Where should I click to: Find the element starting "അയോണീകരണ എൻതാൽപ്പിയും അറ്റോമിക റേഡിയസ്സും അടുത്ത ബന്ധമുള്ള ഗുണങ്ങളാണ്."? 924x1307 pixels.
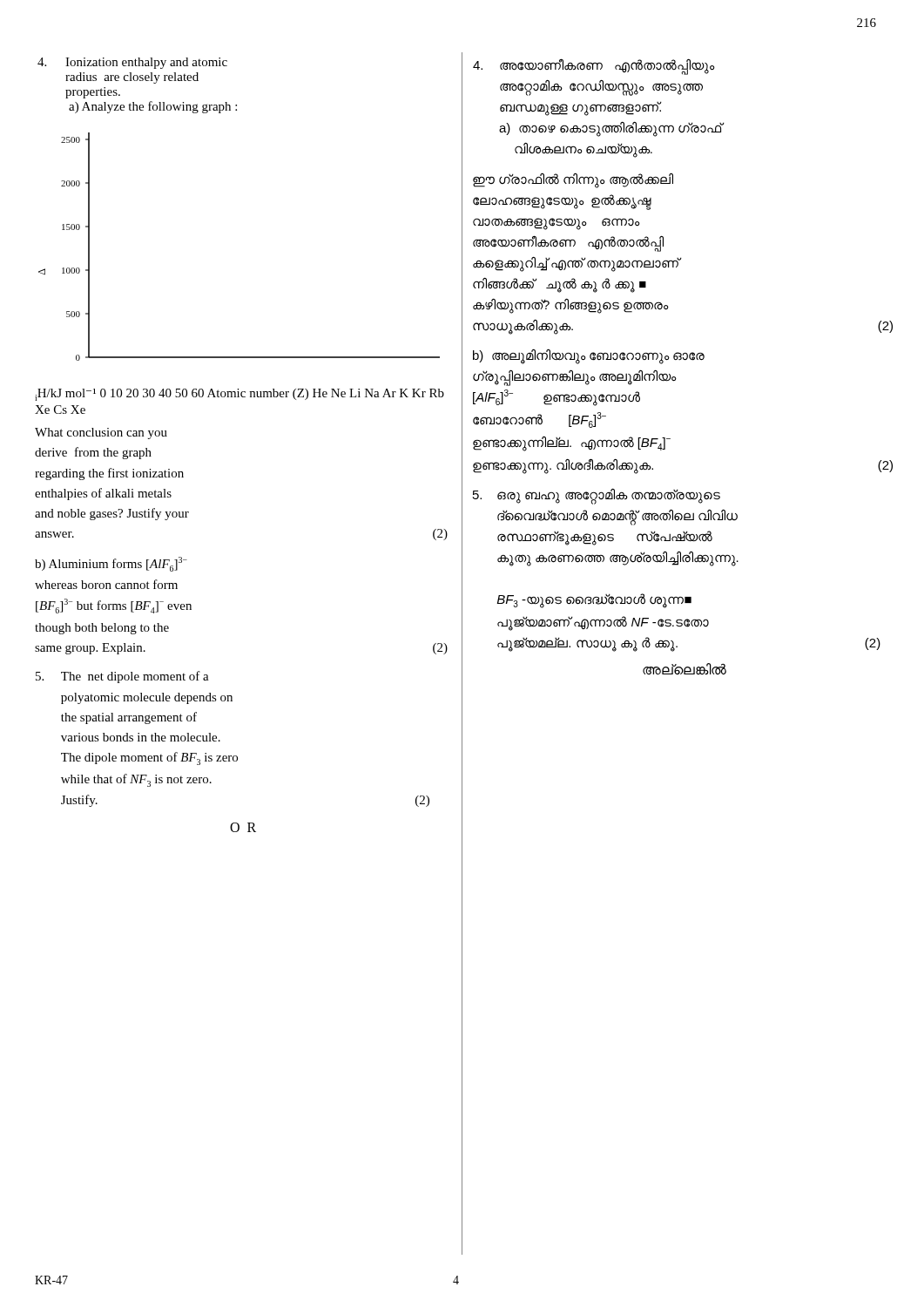click(x=594, y=67)
